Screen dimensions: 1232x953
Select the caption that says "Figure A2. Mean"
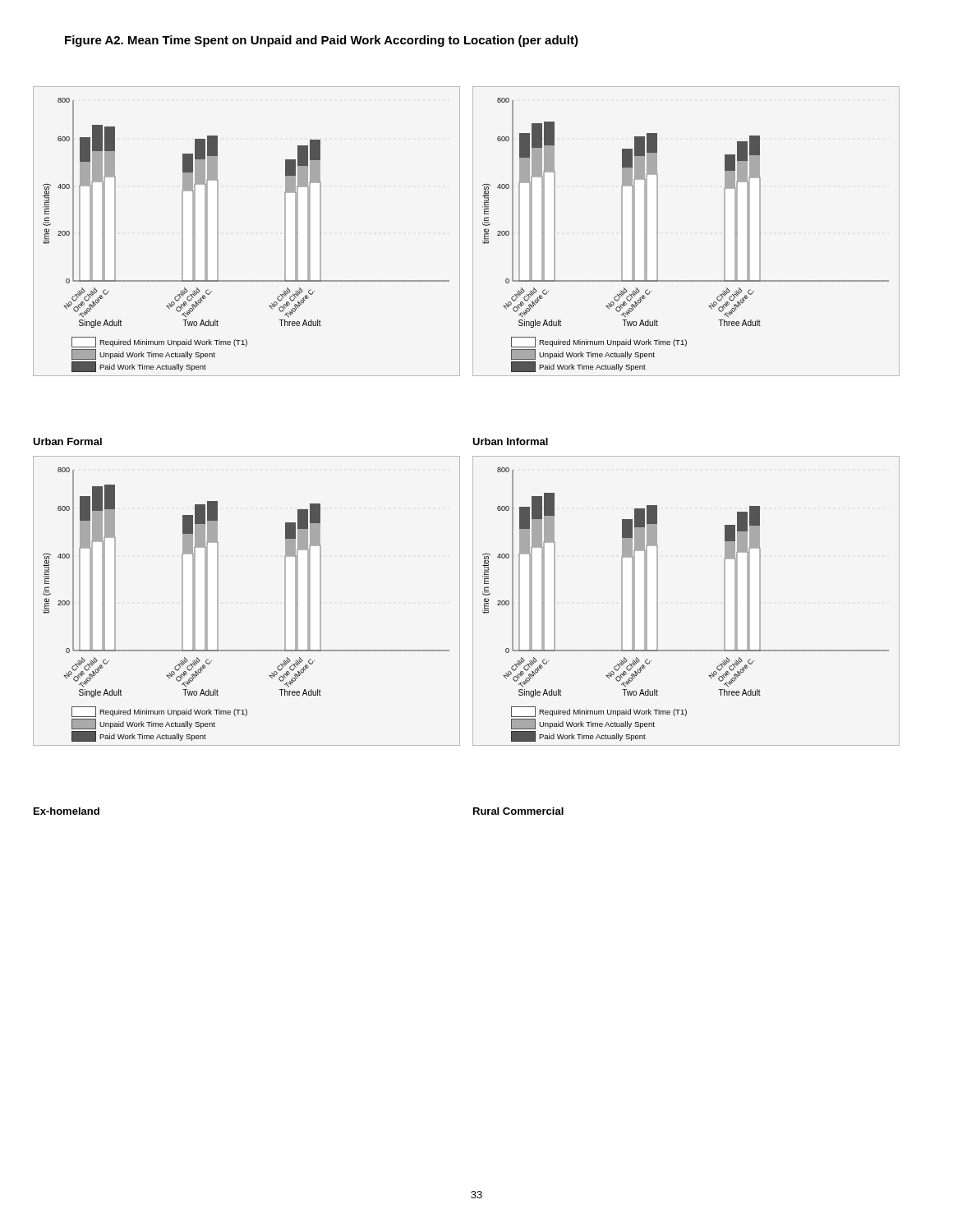[x=321, y=40]
